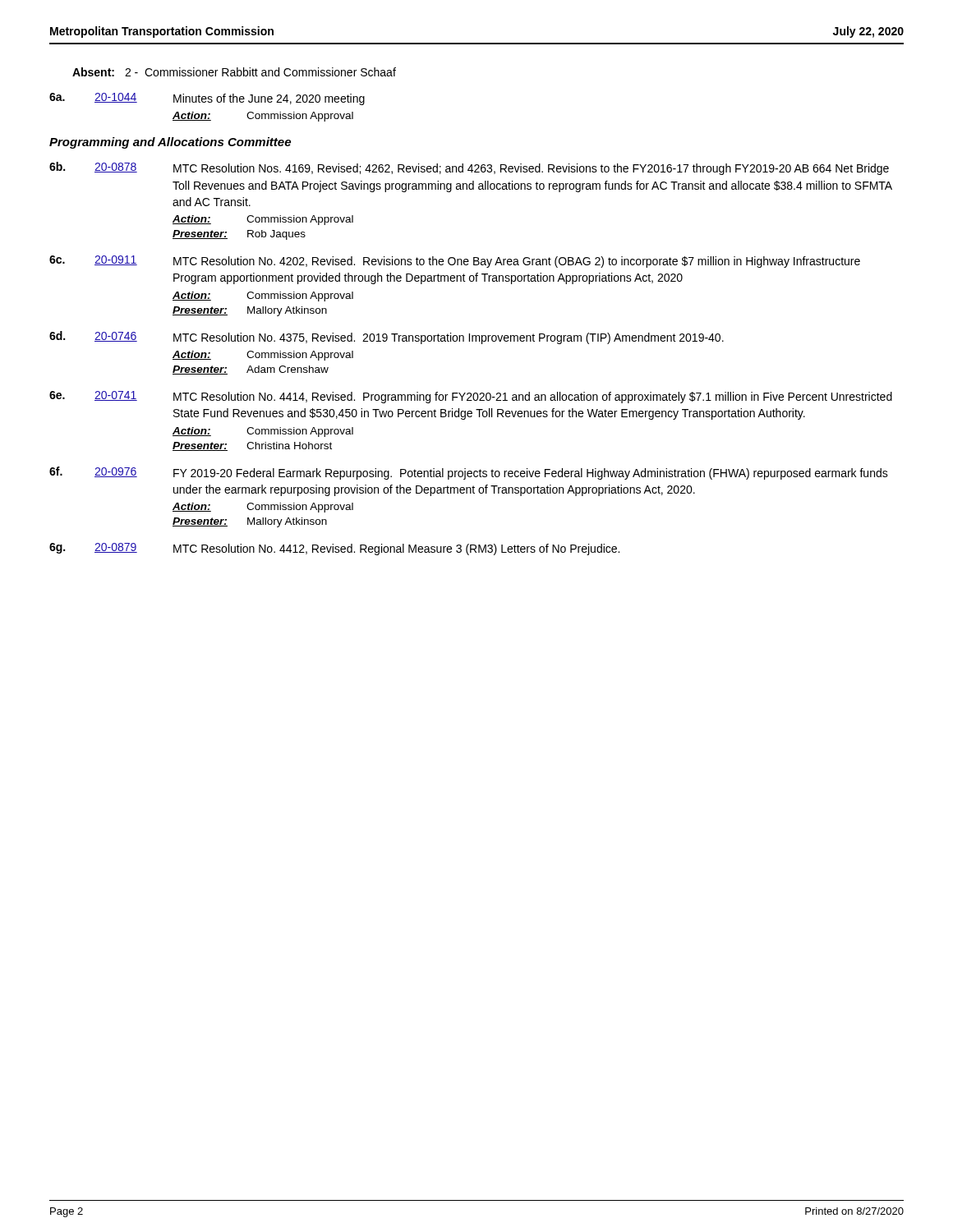Select the text block starting "6e. 20-0741 MTC Resolution No."
953x1232 pixels.
(x=476, y=420)
